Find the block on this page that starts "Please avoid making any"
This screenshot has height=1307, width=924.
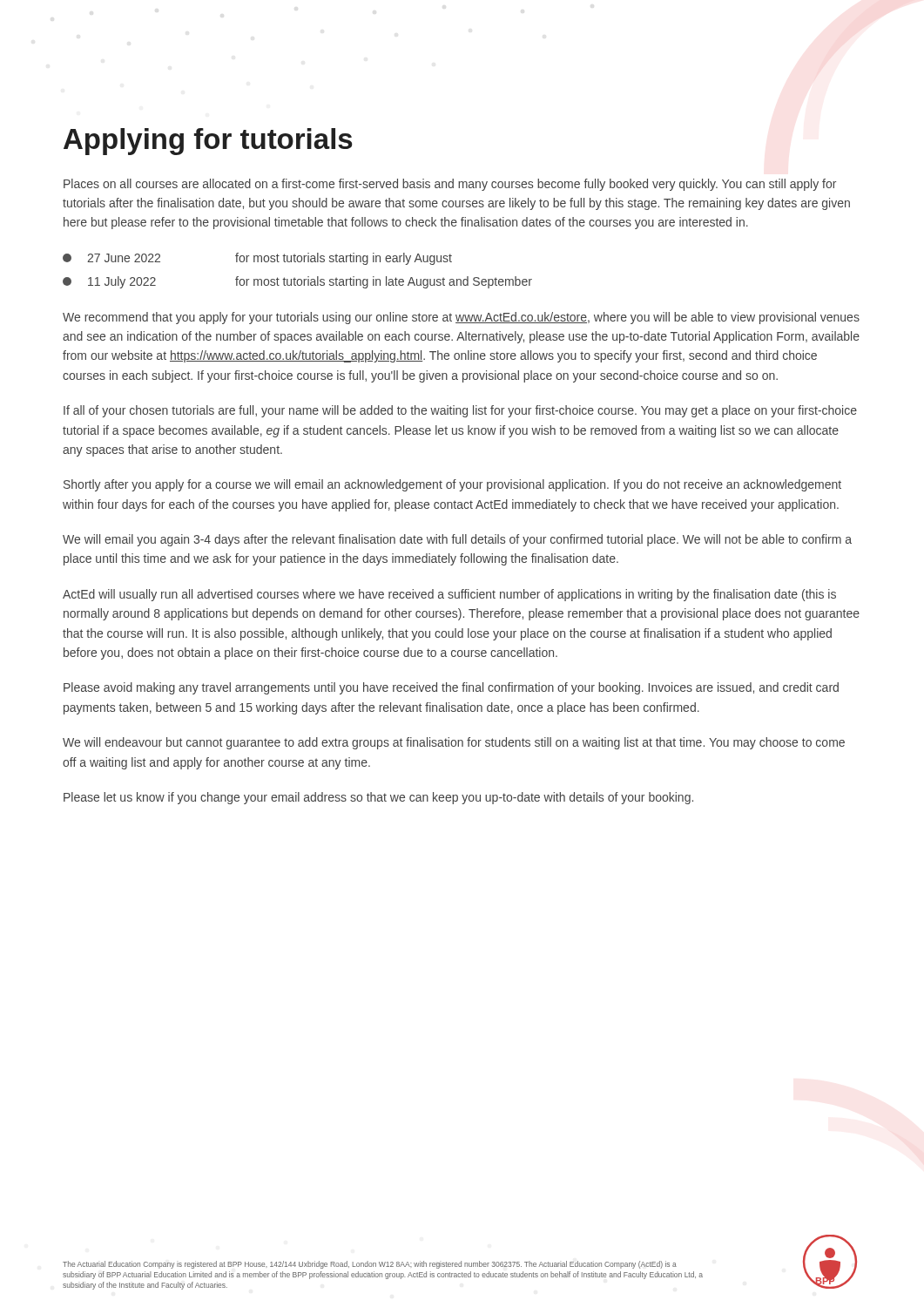[x=451, y=698]
